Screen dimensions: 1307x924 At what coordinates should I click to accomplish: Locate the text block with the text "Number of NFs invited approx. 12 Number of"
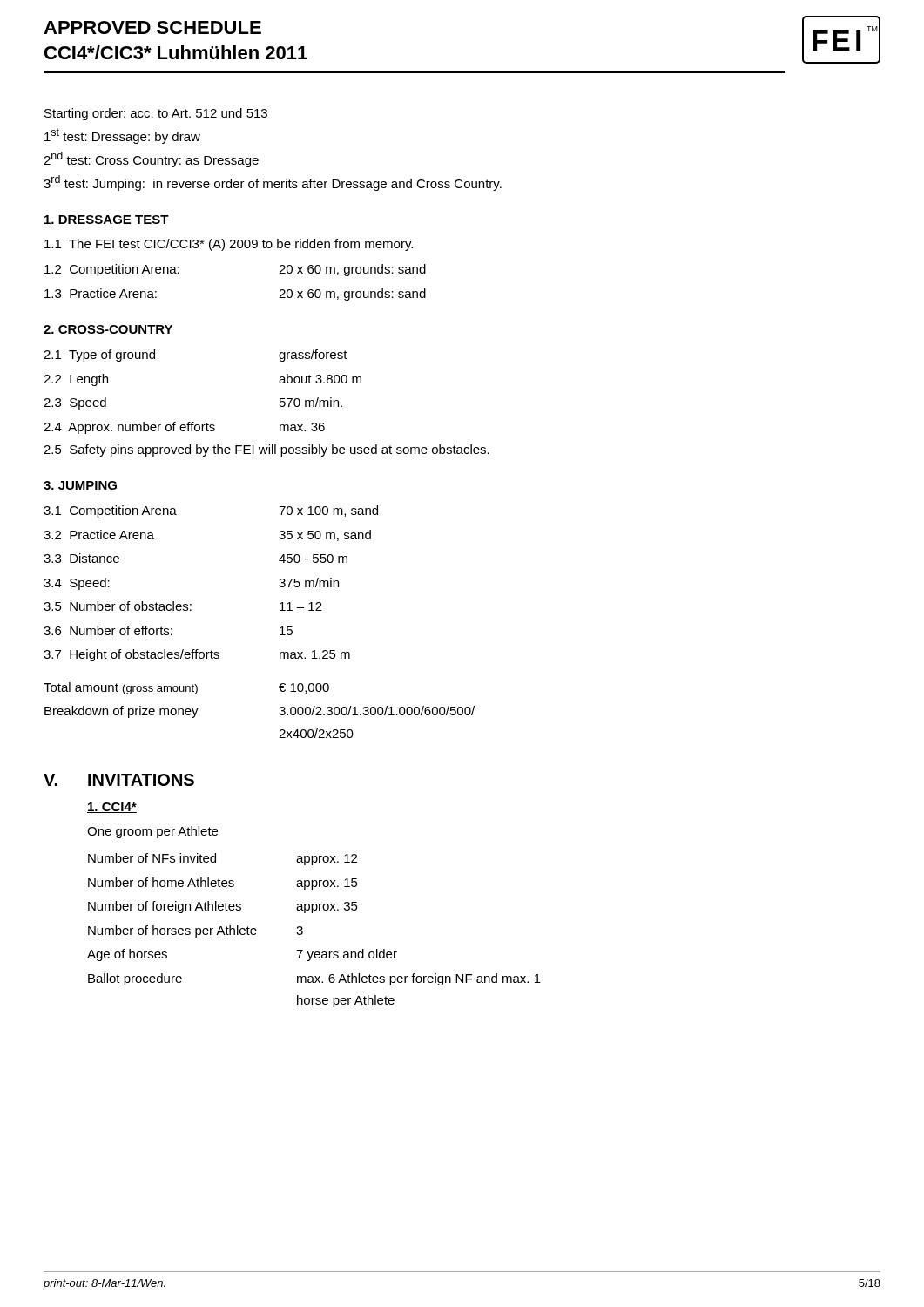point(156,859)
